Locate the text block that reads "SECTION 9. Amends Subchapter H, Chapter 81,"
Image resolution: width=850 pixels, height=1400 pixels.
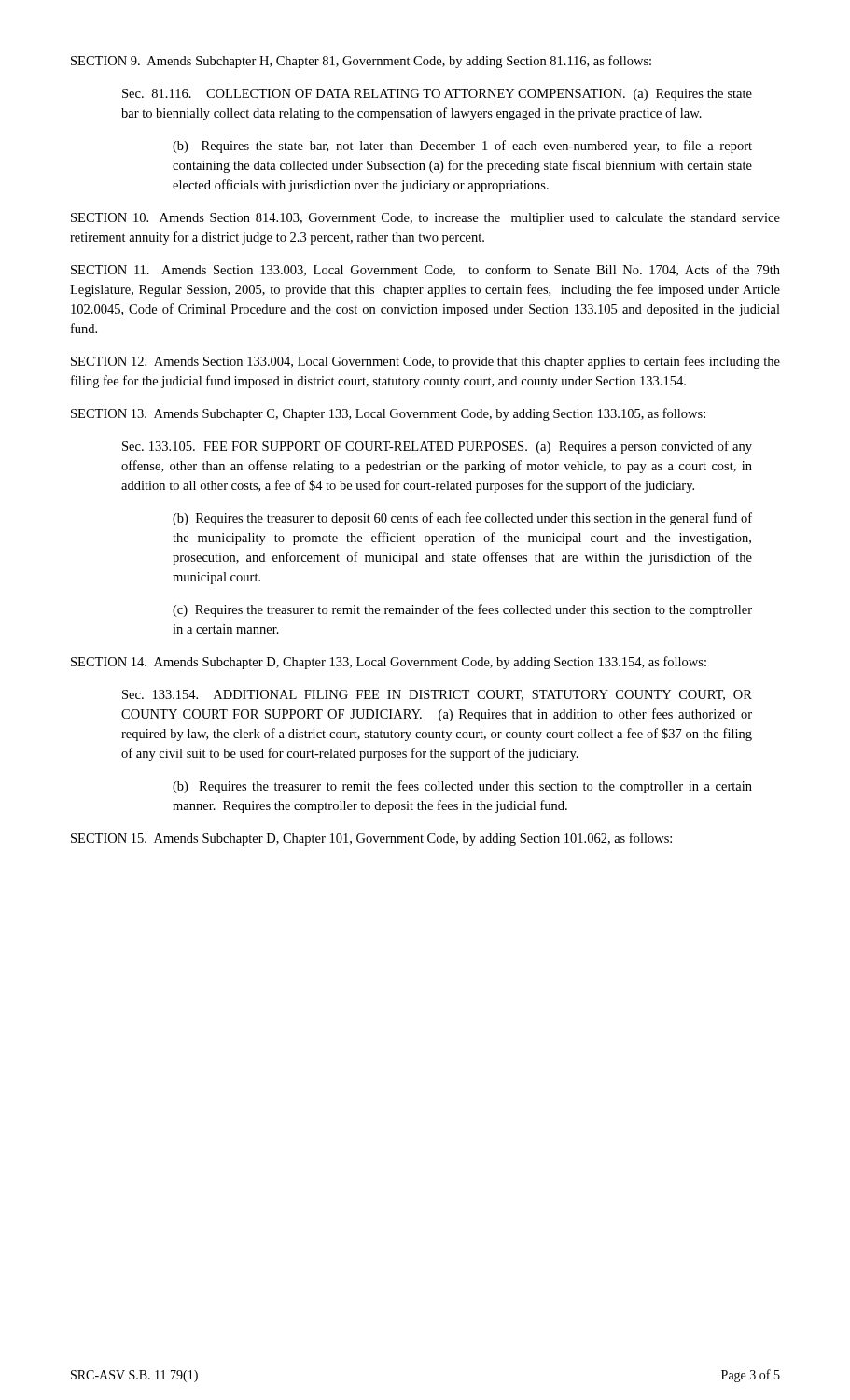[x=361, y=61]
